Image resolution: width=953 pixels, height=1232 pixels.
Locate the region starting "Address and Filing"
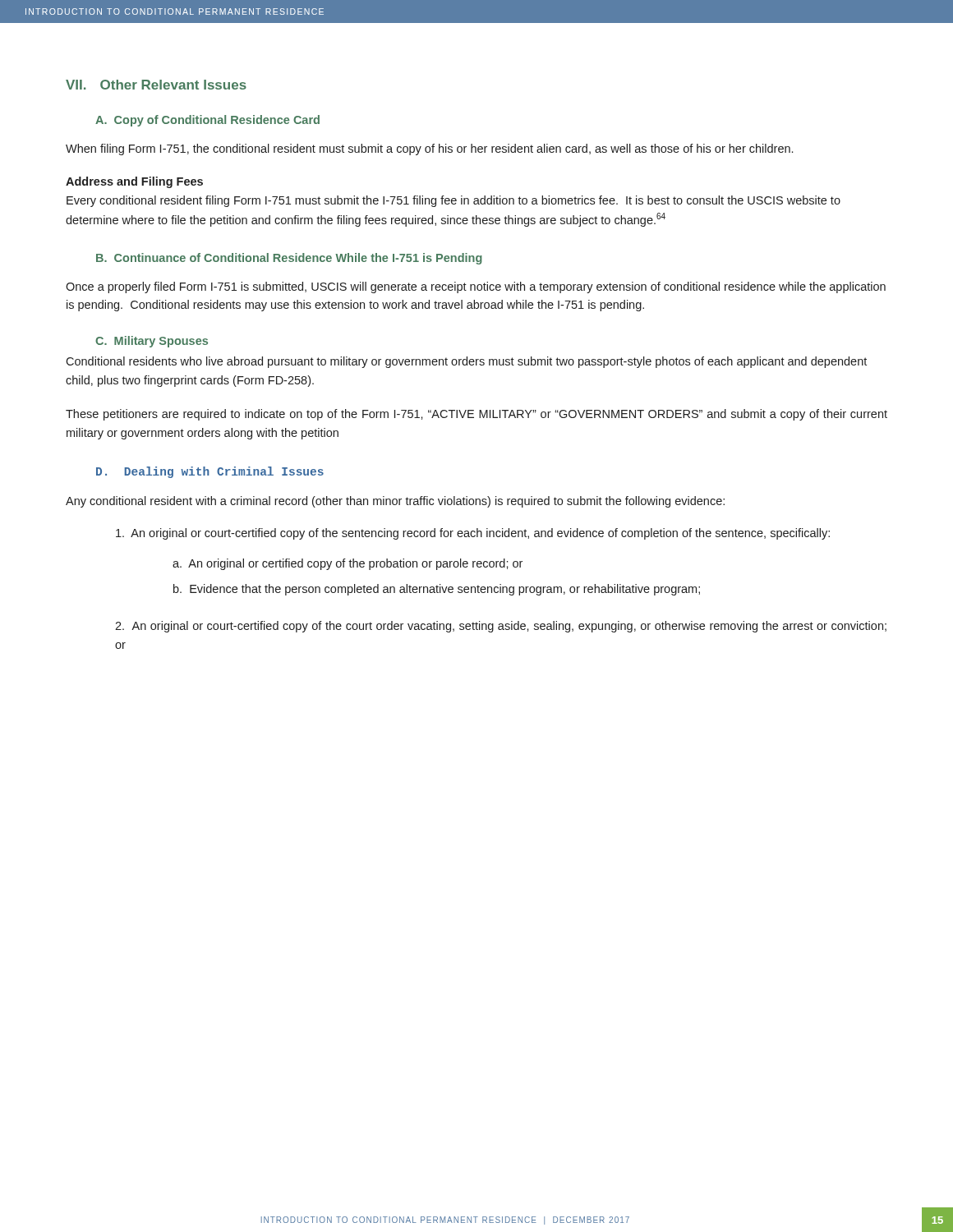[135, 181]
